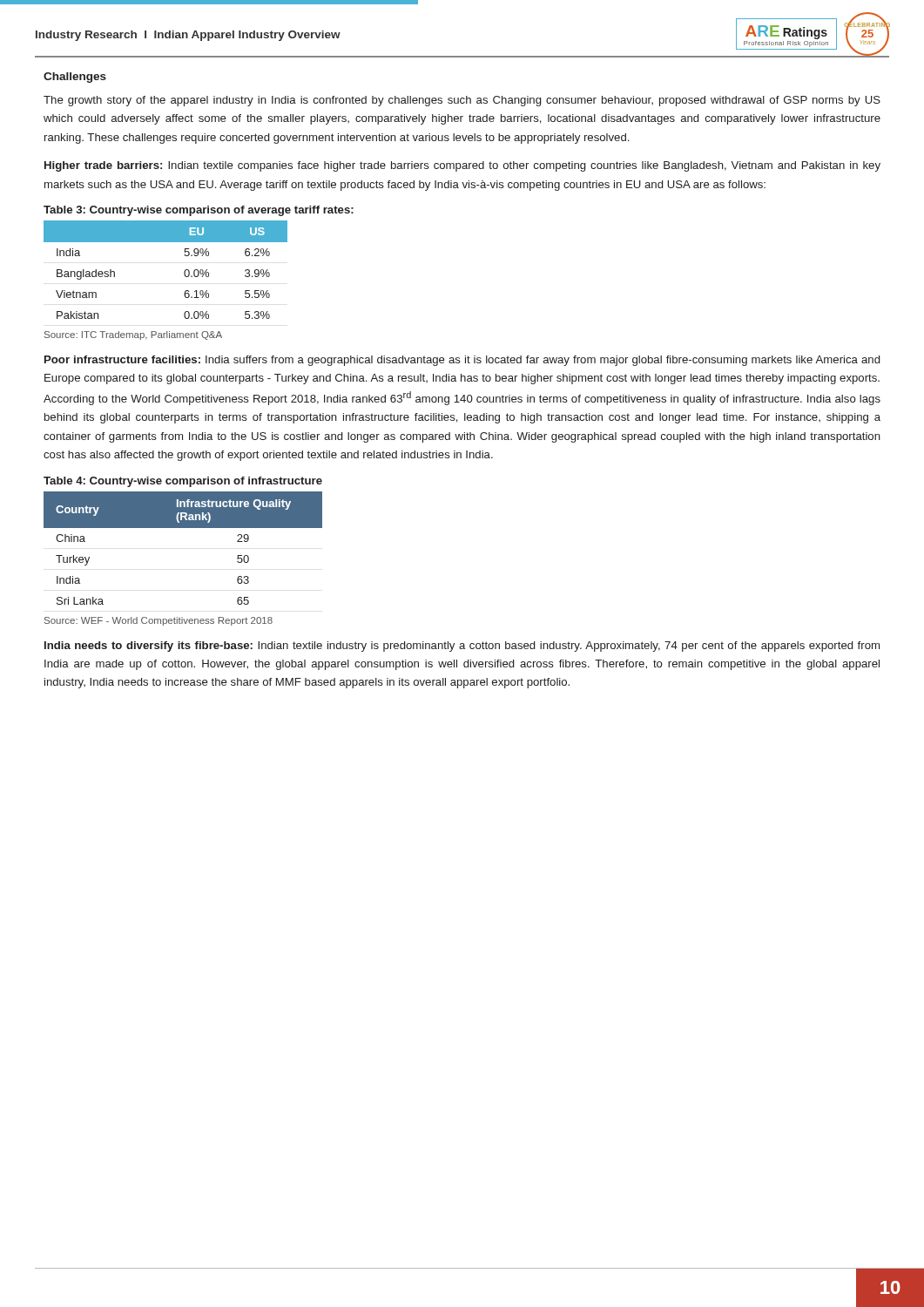Locate the block starting "Table 3: Country-wise comparison of"
The image size is (924, 1307).
199,209
